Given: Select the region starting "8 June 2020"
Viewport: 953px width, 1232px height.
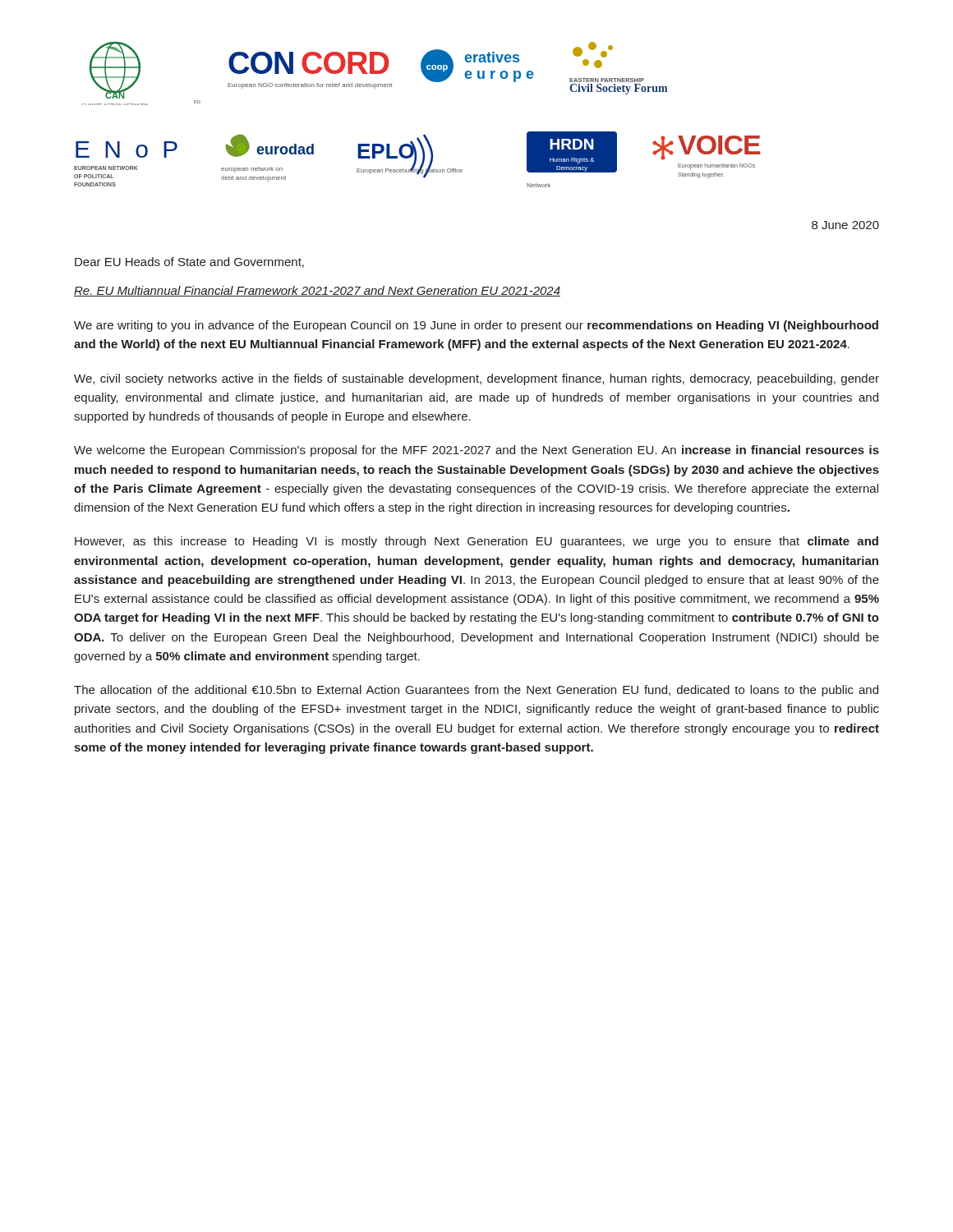Looking at the screenshot, I should (845, 225).
